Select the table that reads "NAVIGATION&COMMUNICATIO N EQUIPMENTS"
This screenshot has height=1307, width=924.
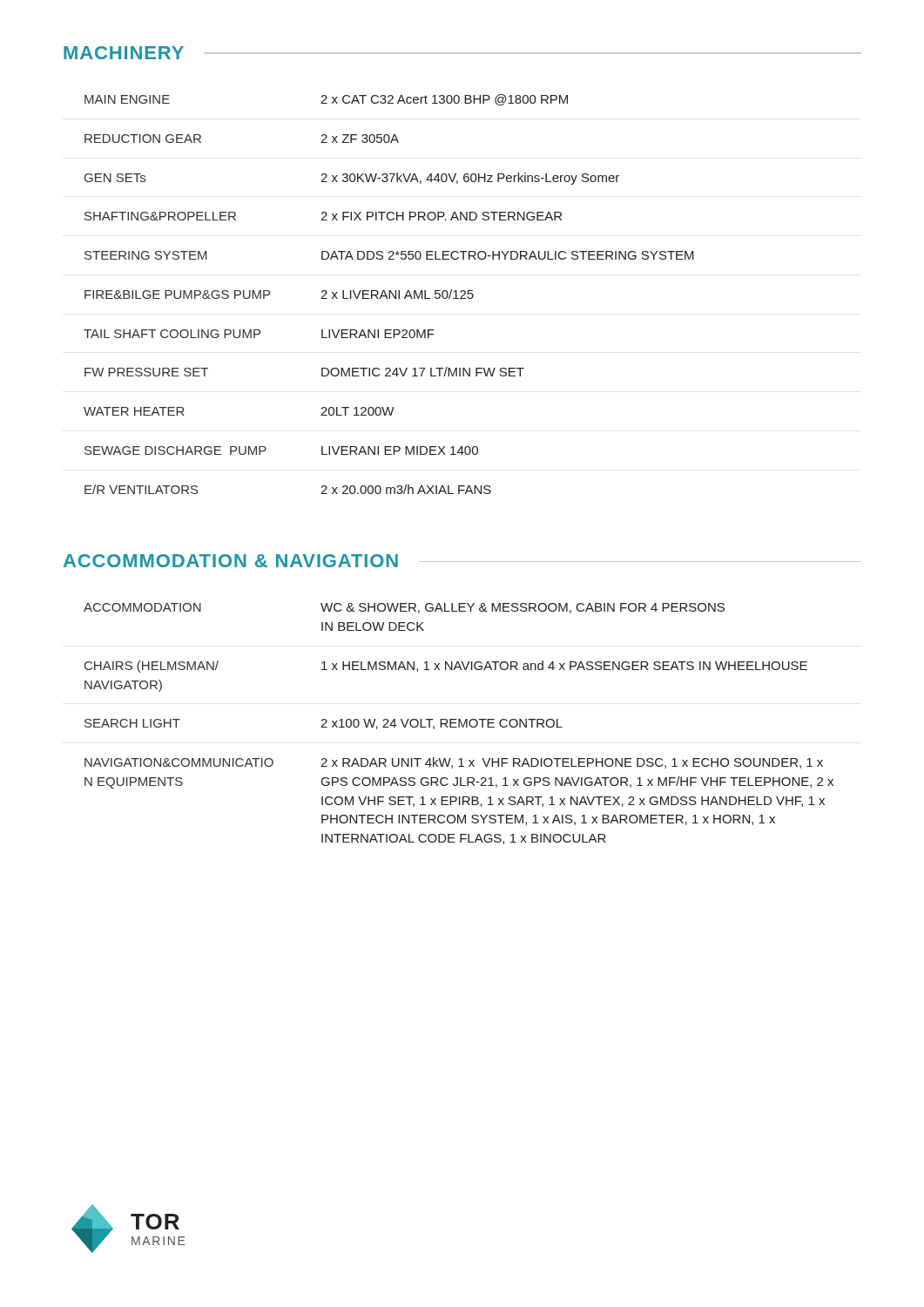tap(462, 723)
